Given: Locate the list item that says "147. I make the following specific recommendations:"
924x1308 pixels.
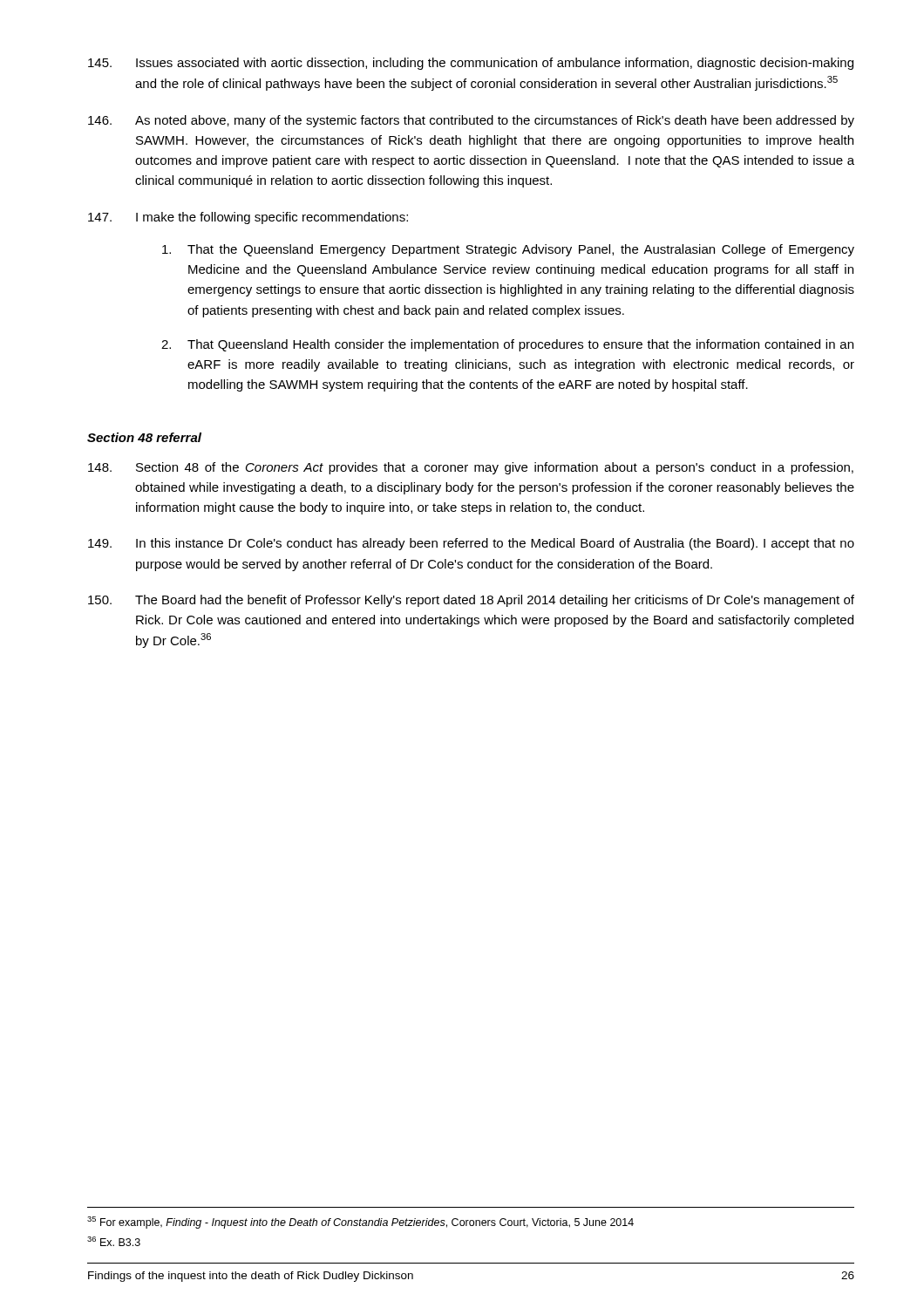Looking at the screenshot, I should click(x=471, y=307).
